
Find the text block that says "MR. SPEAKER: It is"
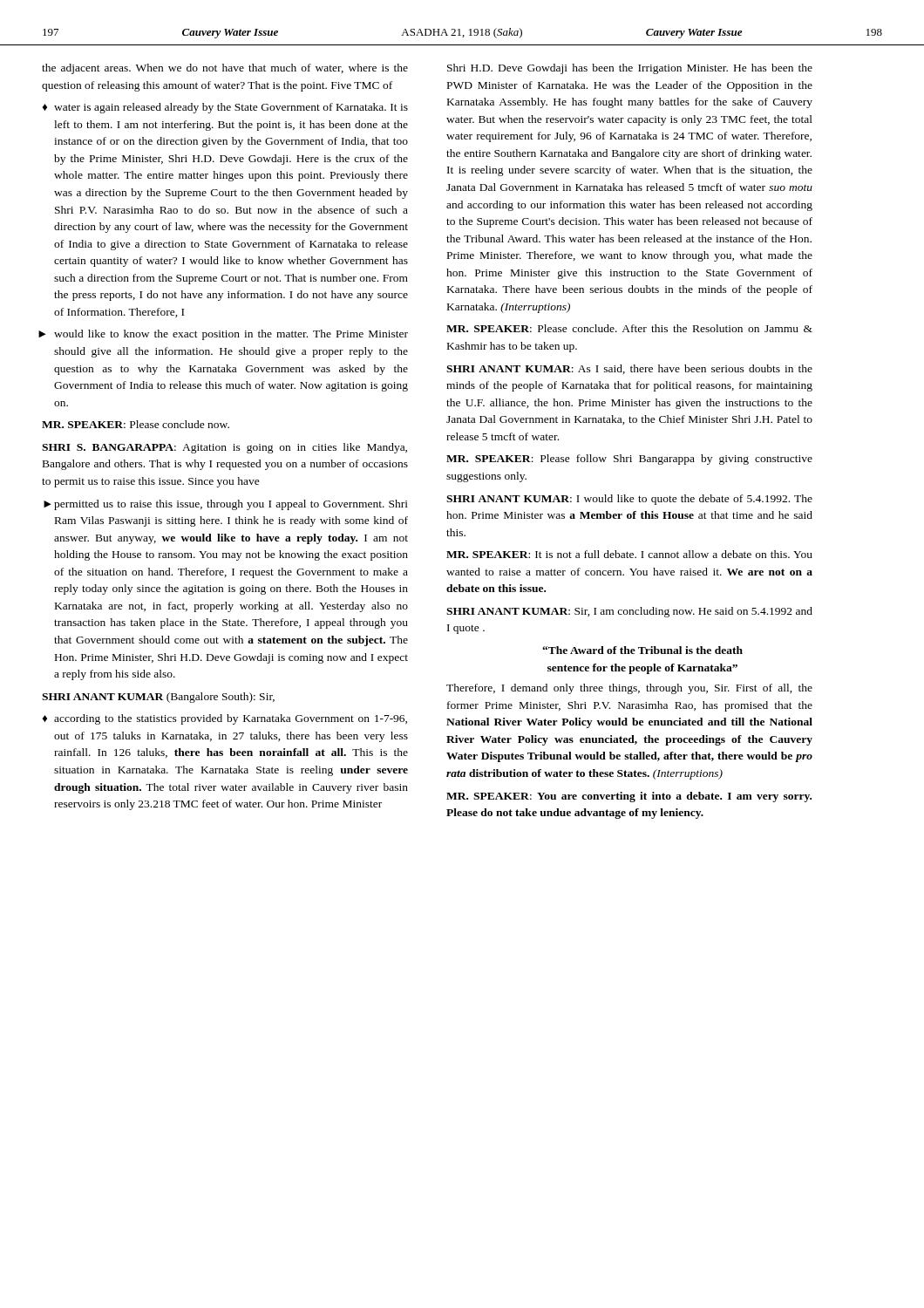[x=629, y=572]
